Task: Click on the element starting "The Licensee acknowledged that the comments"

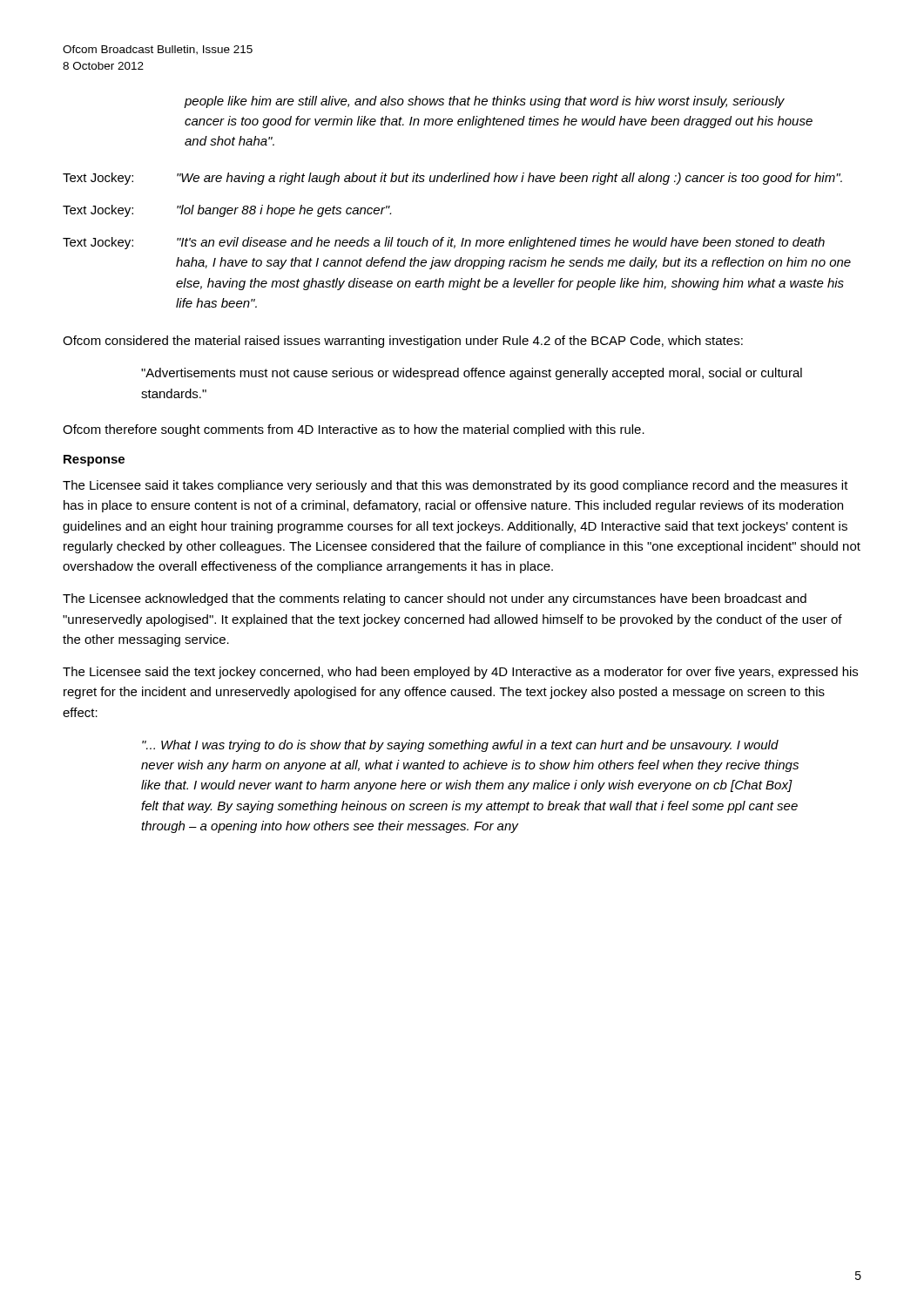Action: pyautogui.click(x=452, y=619)
